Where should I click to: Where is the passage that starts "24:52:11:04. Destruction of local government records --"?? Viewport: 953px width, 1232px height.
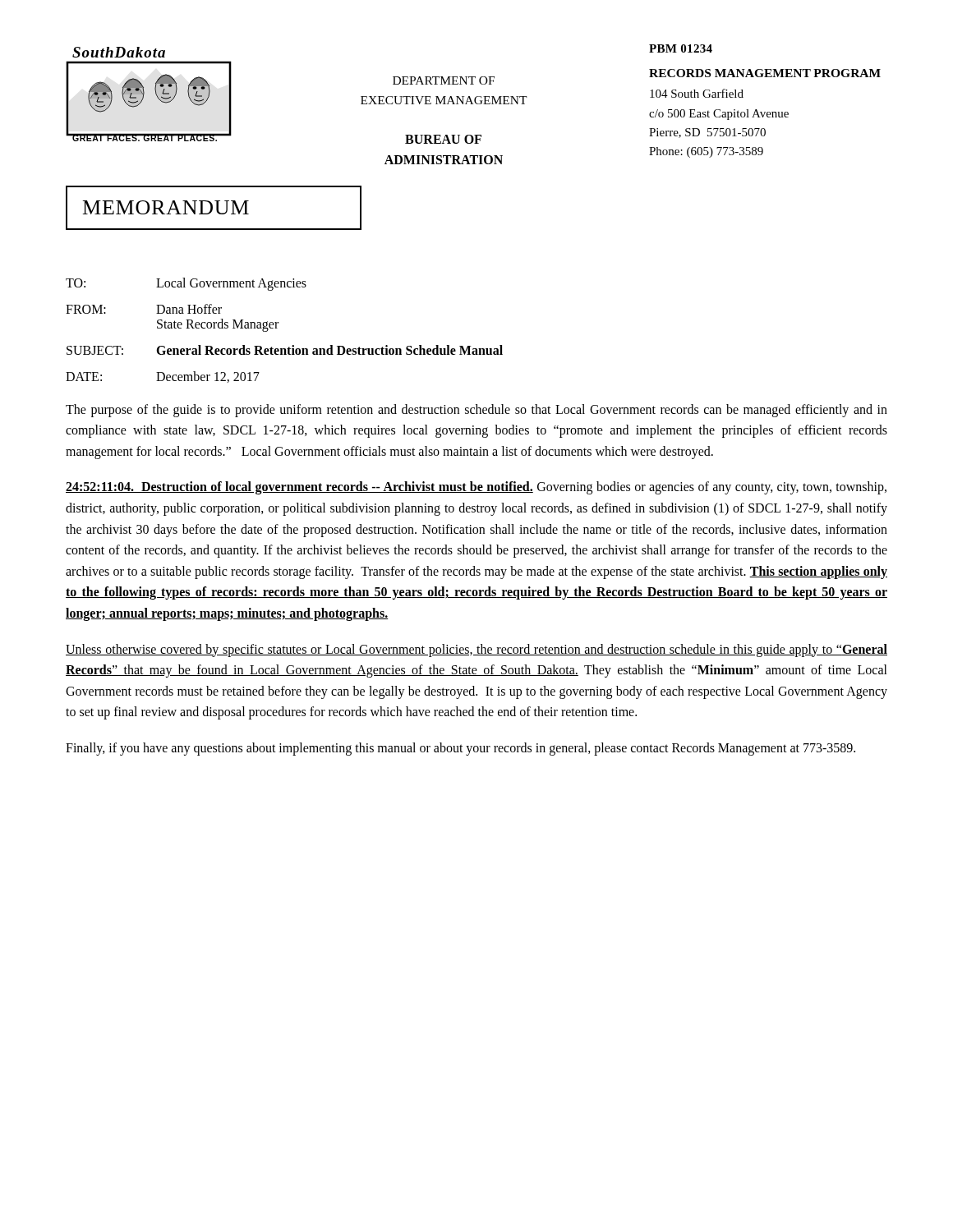(476, 550)
